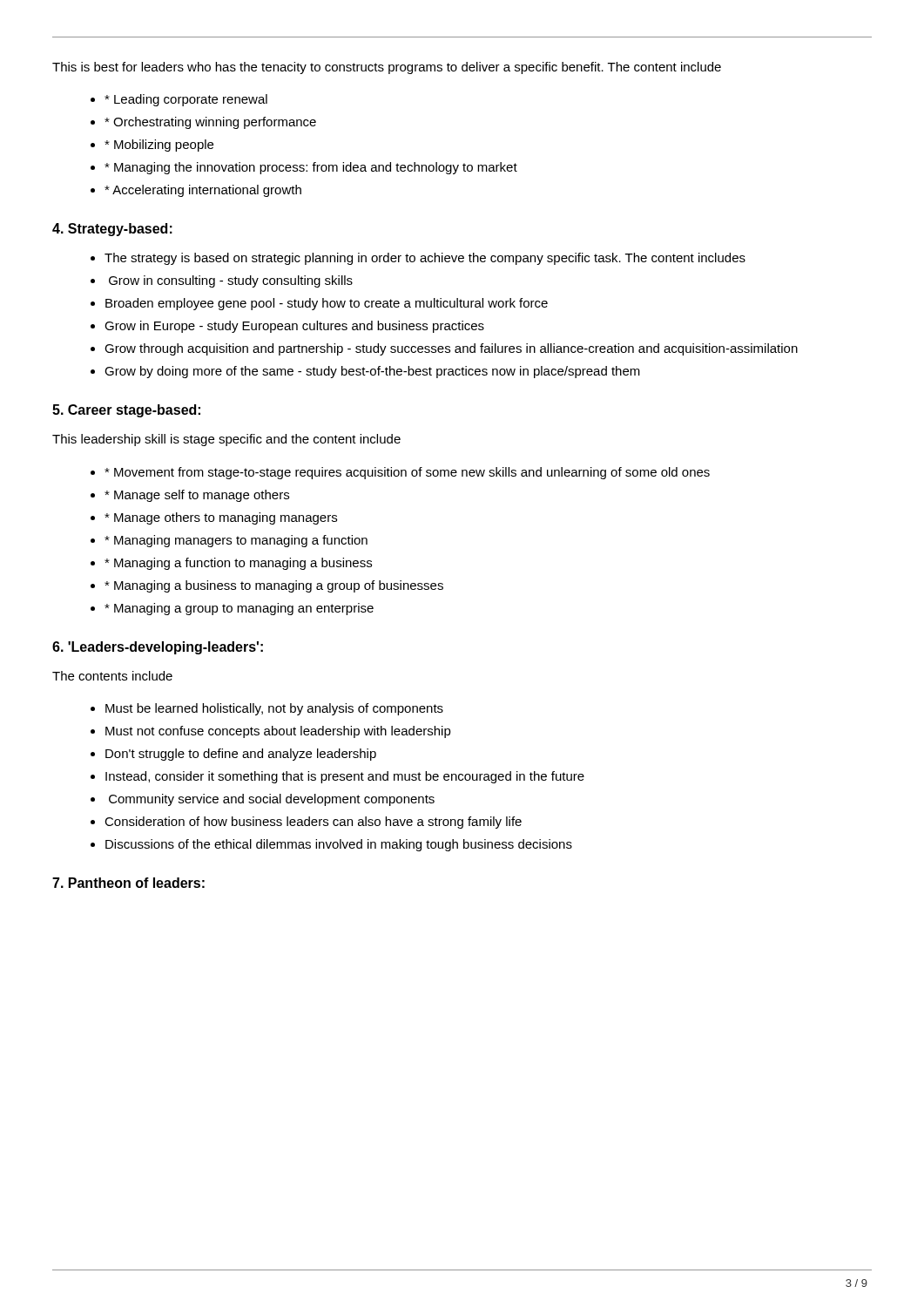Click on the text starting "Grow in Europe - study"
Screen dimensions: 1307x924
point(488,326)
